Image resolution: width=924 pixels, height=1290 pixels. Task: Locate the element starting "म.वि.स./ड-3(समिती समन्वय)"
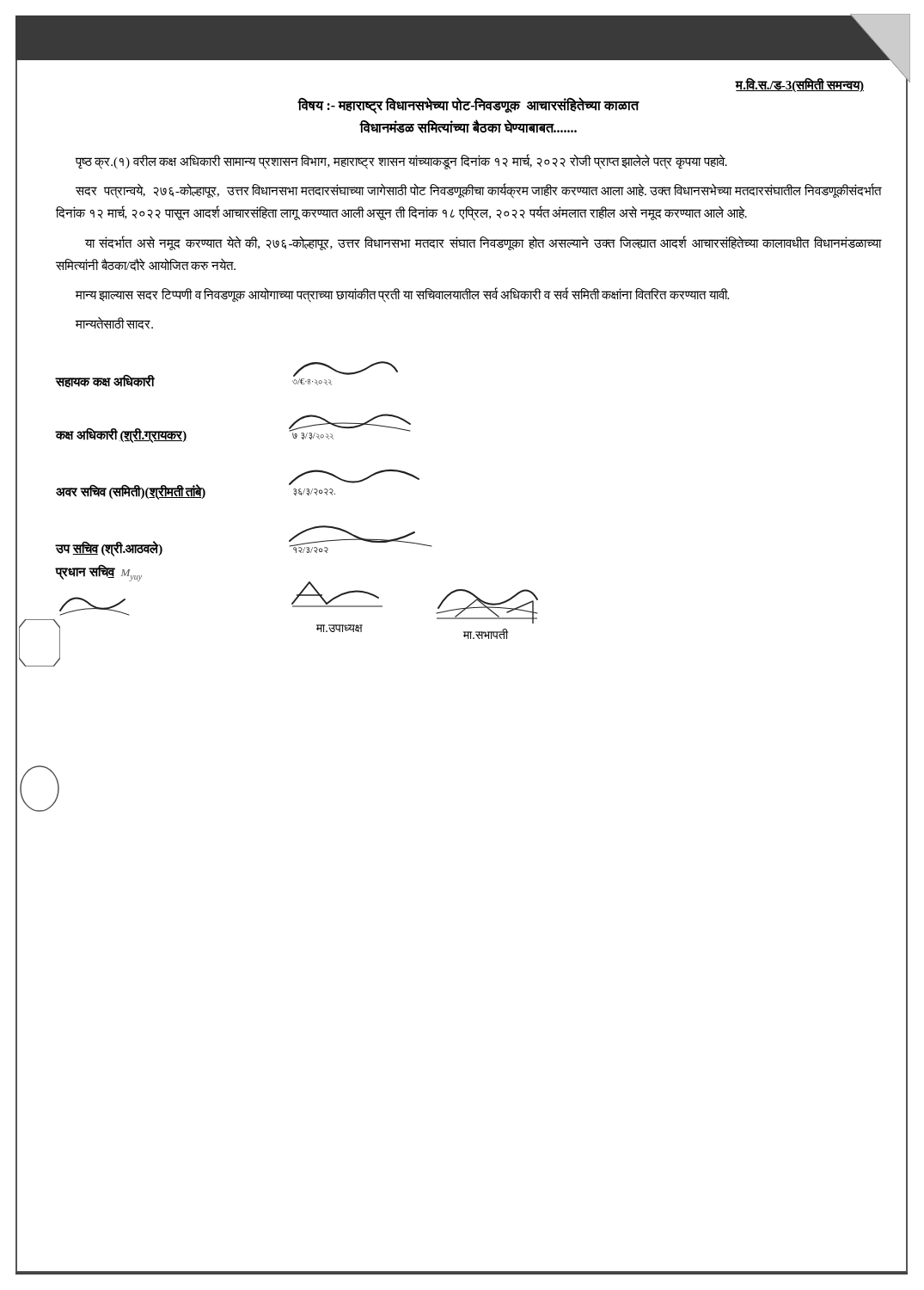click(x=800, y=85)
